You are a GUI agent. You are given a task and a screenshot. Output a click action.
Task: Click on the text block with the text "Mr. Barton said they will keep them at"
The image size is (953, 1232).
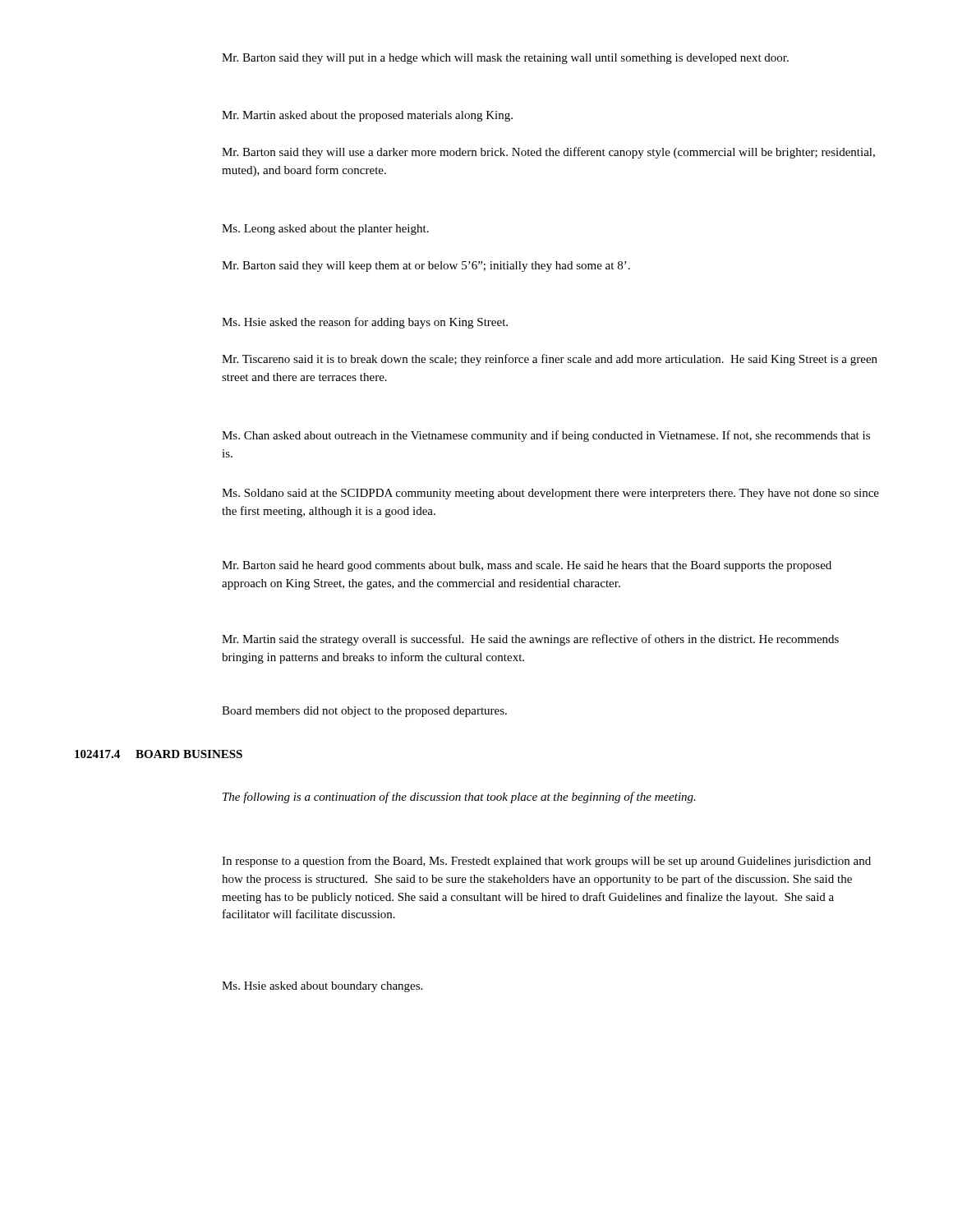pyautogui.click(x=426, y=265)
